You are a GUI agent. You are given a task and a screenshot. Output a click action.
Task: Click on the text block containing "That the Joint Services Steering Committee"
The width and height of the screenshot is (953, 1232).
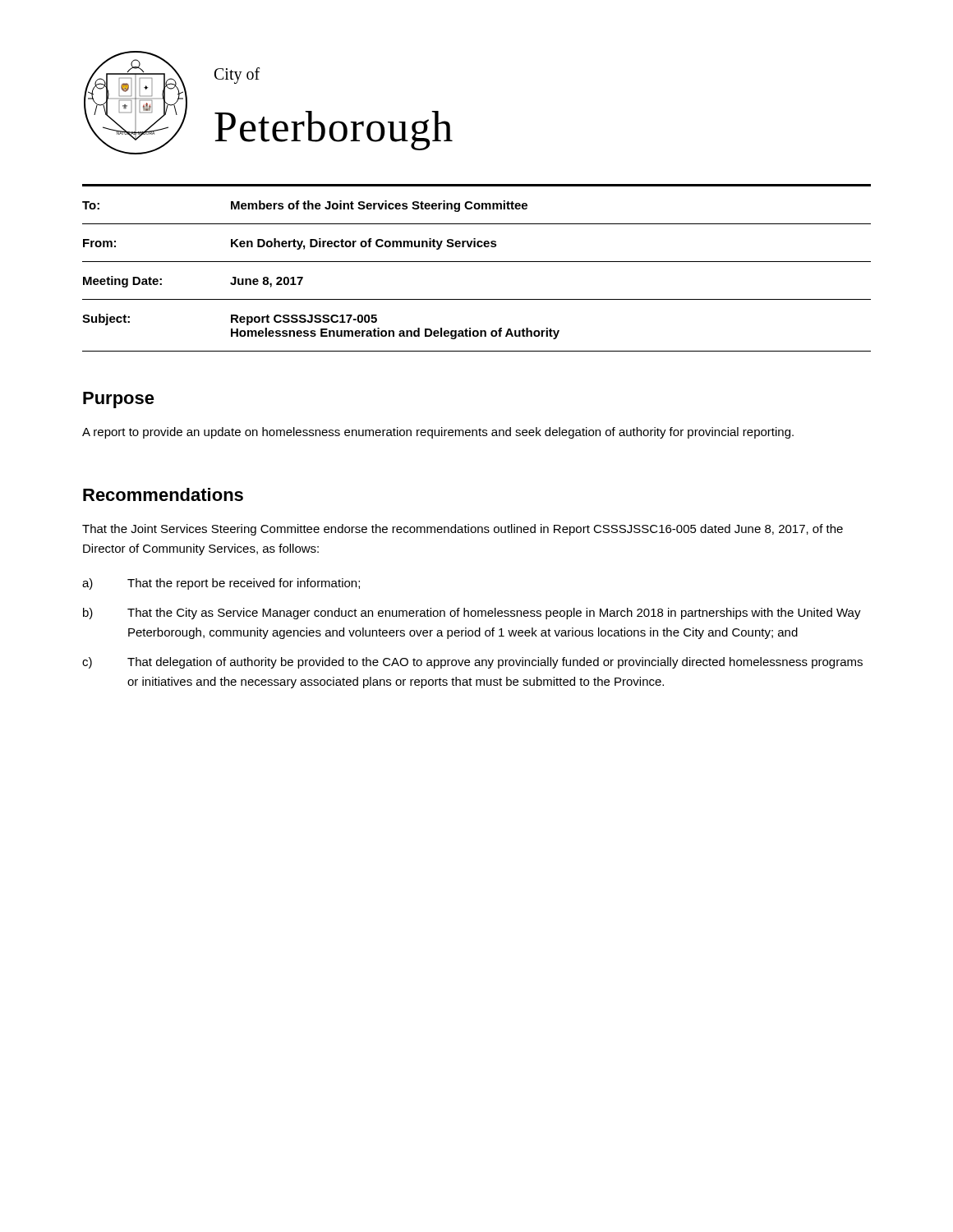tap(463, 538)
